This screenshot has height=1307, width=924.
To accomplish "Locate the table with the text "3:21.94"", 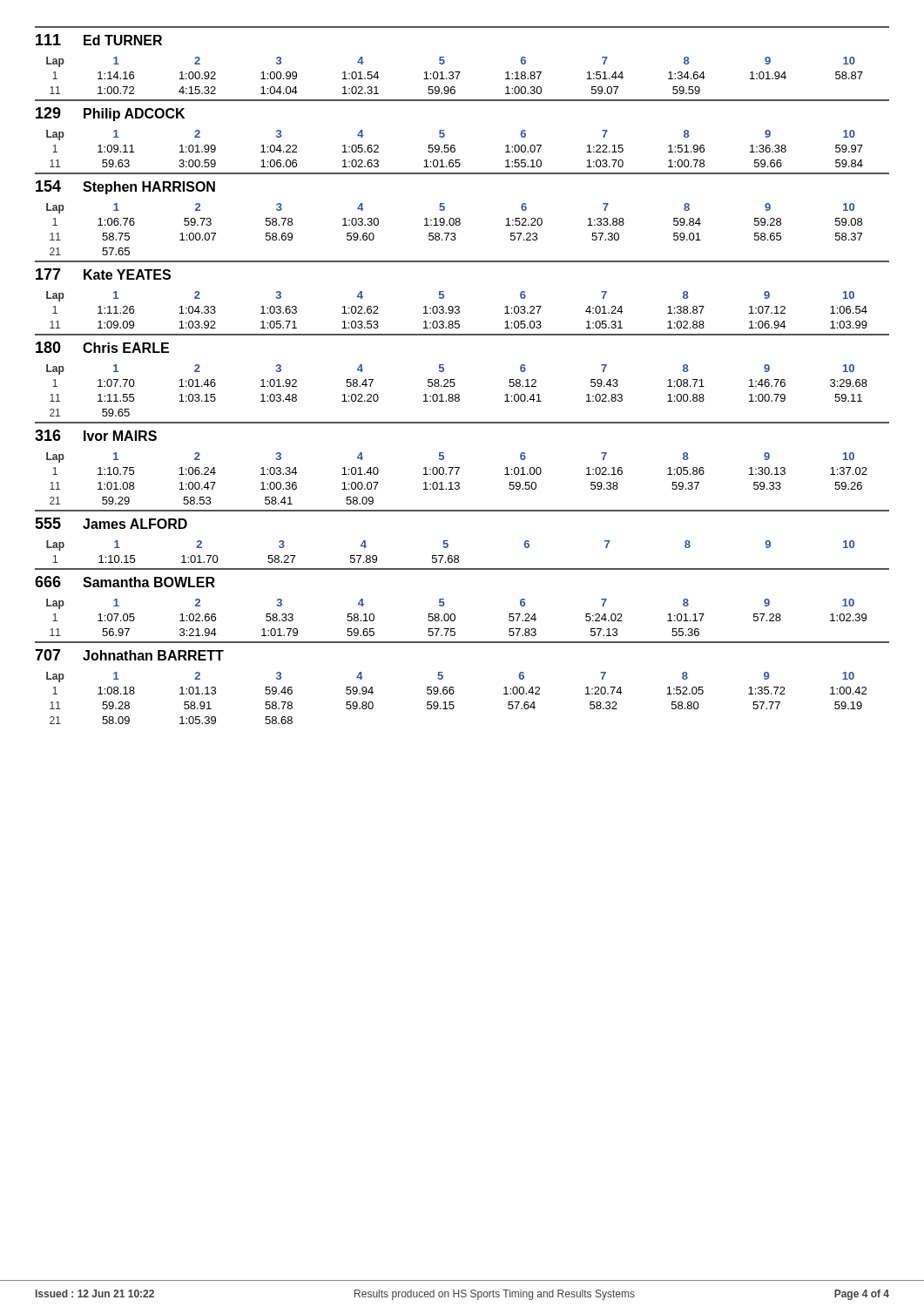I will coord(462,617).
